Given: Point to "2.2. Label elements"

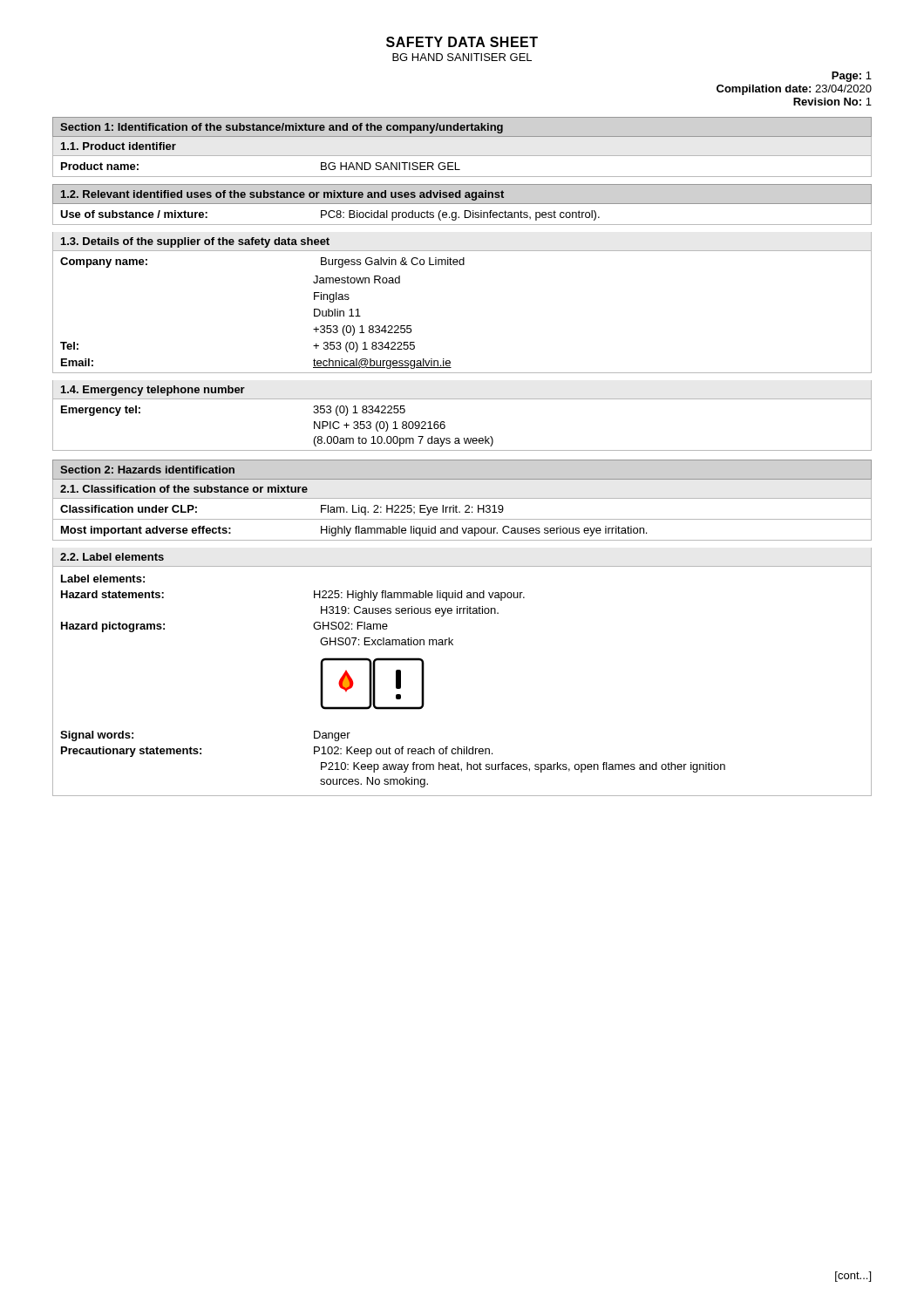Looking at the screenshot, I should [x=112, y=557].
